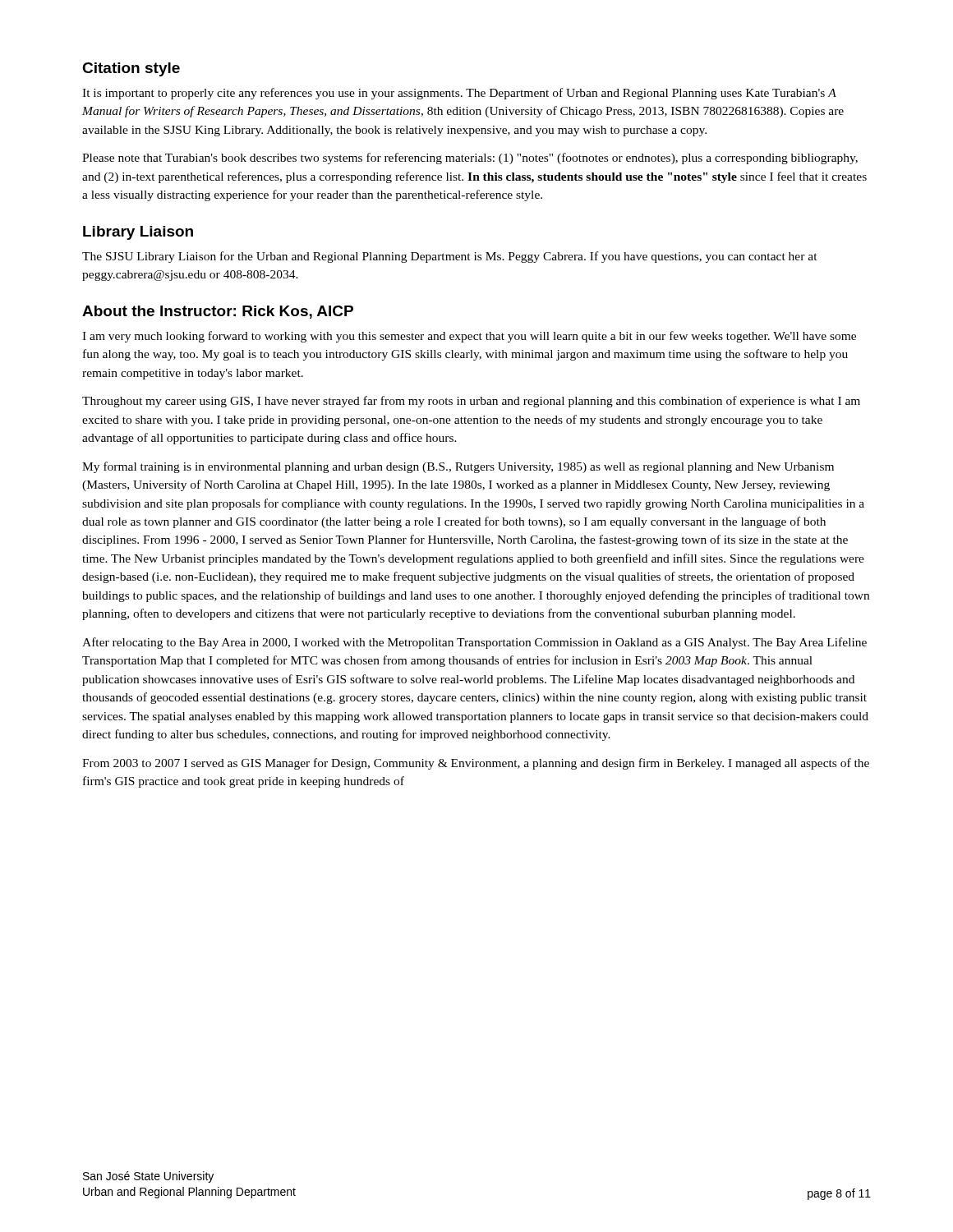Point to the block beginning "I am very much looking forward"

(x=476, y=354)
